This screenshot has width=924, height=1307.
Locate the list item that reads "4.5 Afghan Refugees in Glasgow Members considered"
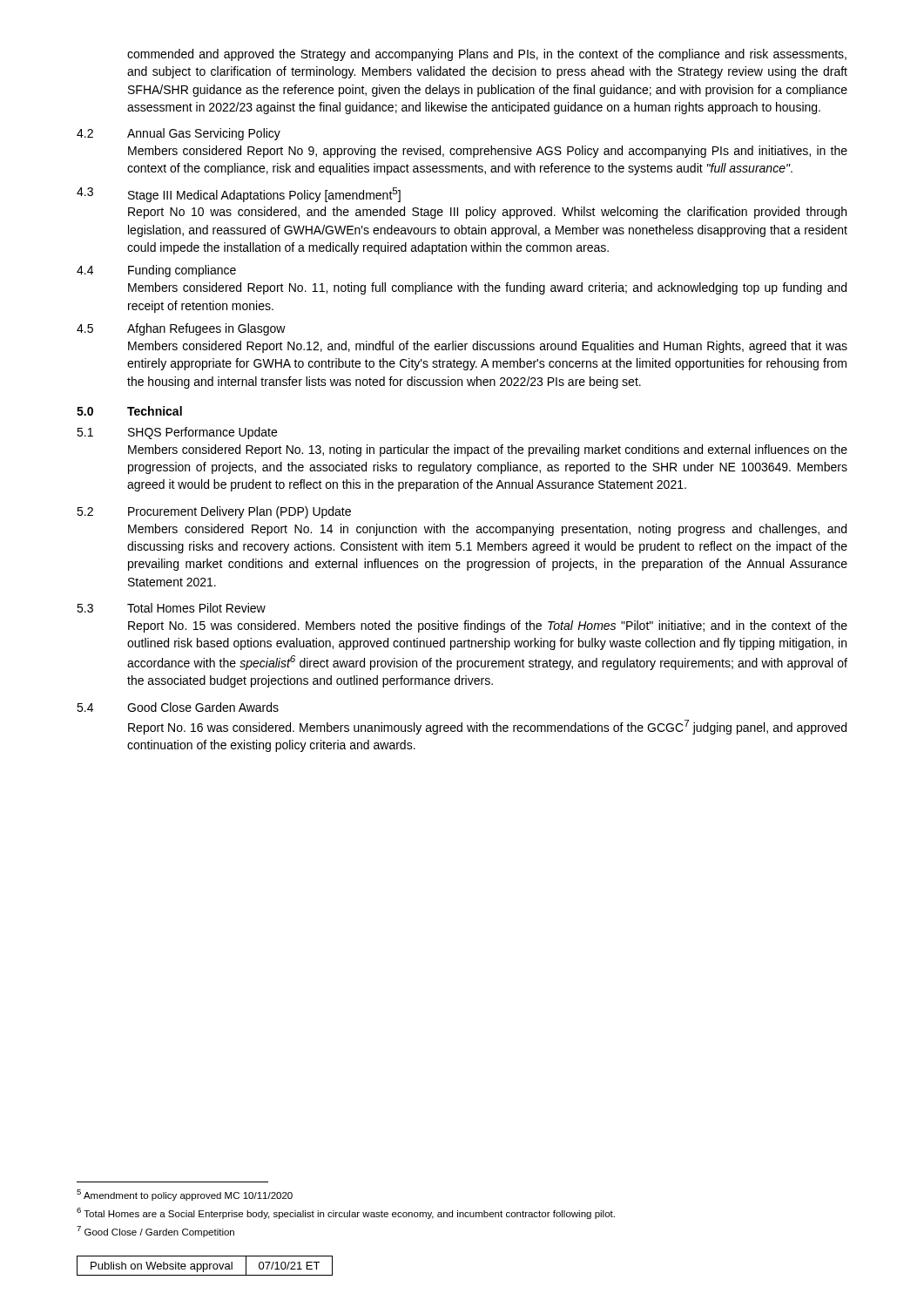pyautogui.click(x=462, y=356)
